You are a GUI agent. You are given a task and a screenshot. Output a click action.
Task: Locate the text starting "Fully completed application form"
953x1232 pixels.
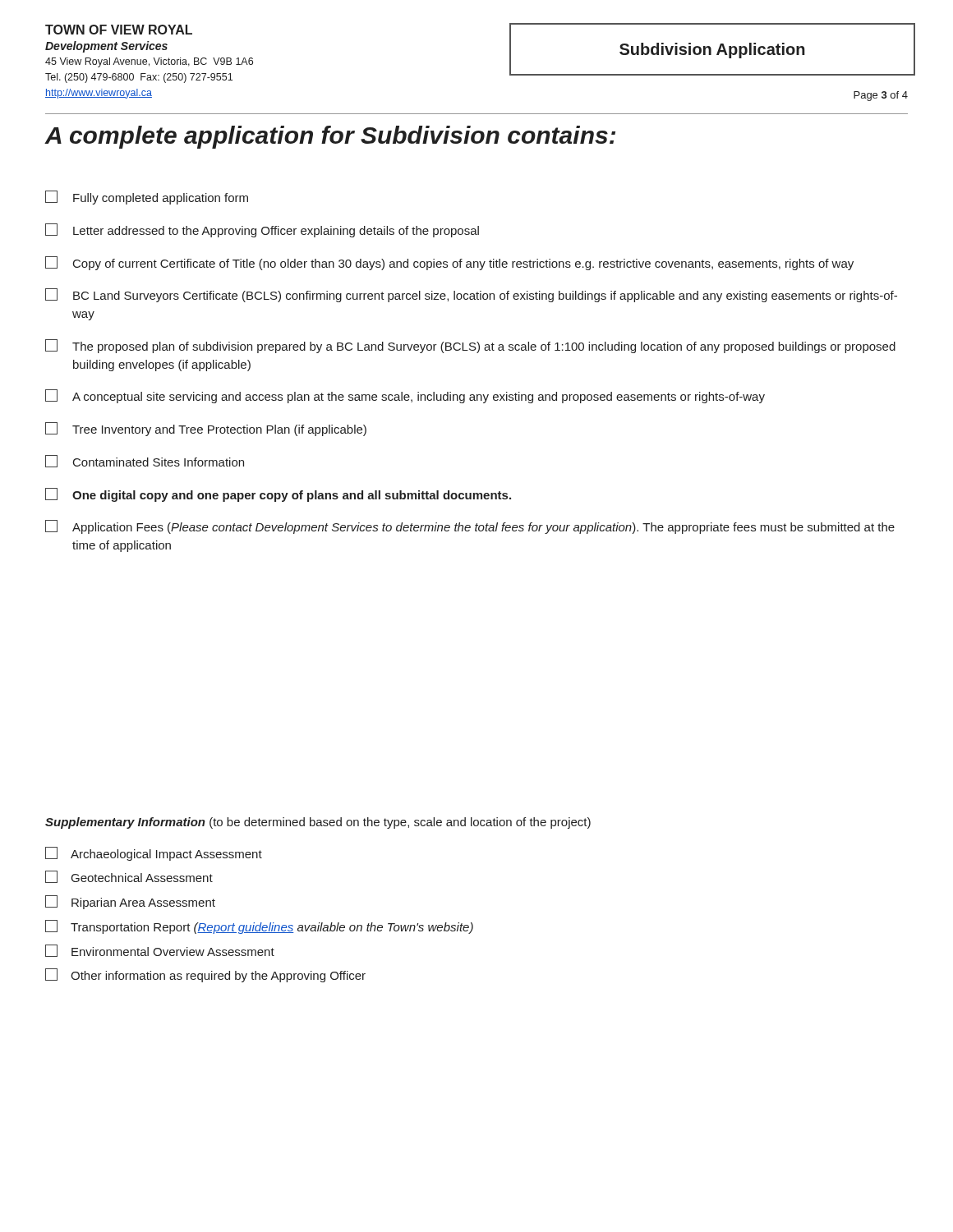[x=147, y=198]
